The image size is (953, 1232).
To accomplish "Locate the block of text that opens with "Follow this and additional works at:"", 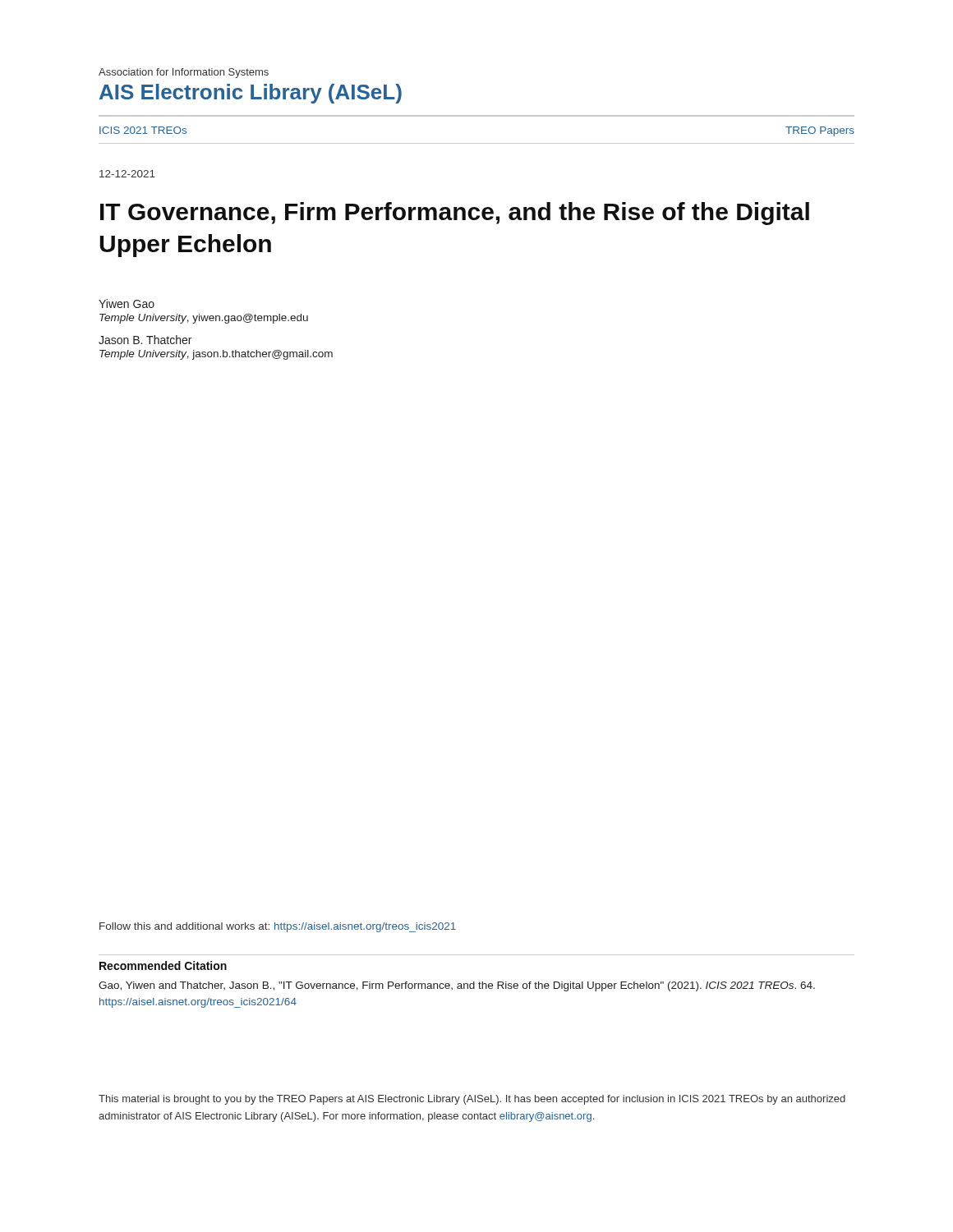I will 278,927.
